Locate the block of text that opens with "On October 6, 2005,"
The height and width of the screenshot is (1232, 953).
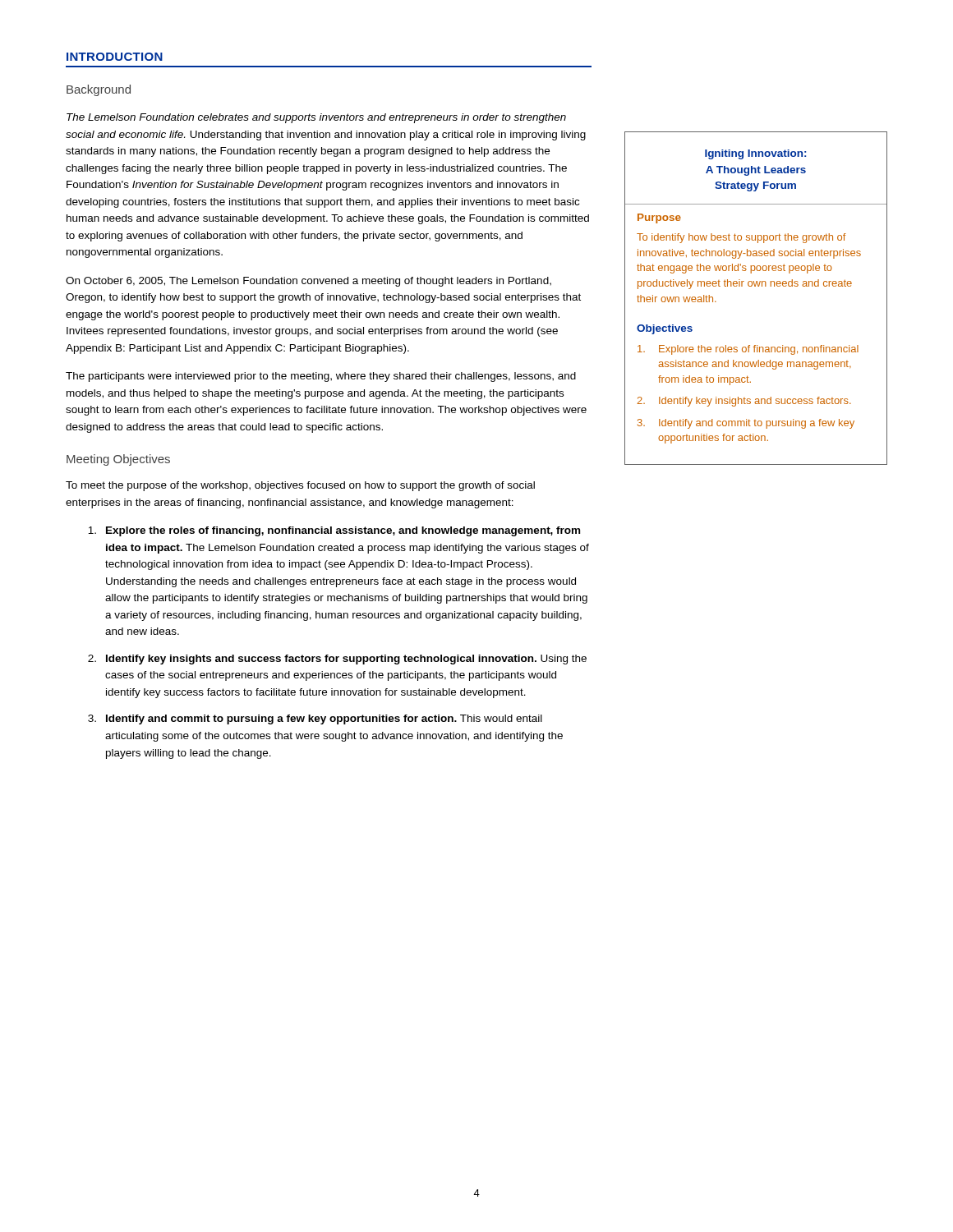pos(323,314)
